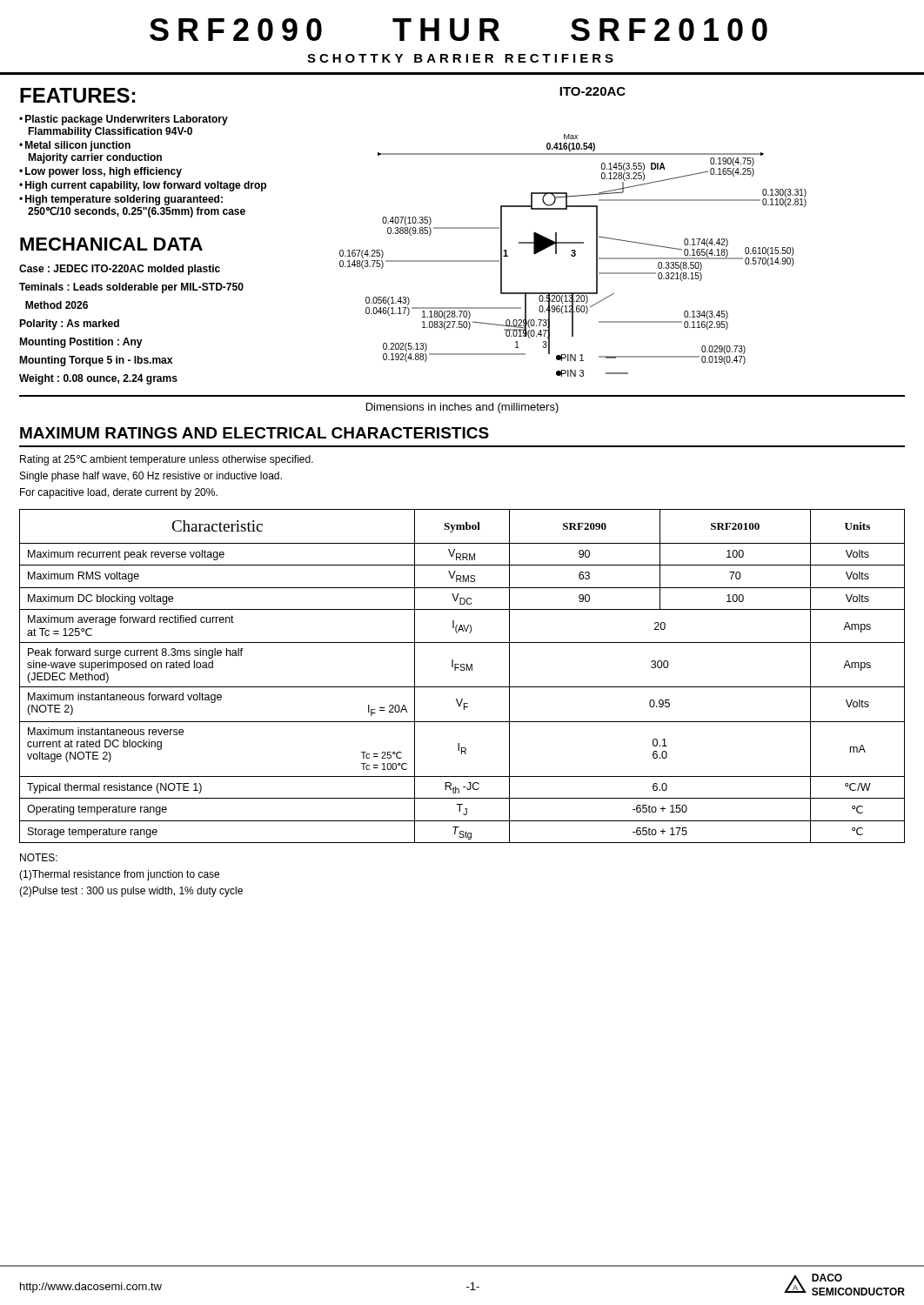924x1305 pixels.
Task: Click on the region starting "MECHANICAL DATA"
Action: pos(111,244)
